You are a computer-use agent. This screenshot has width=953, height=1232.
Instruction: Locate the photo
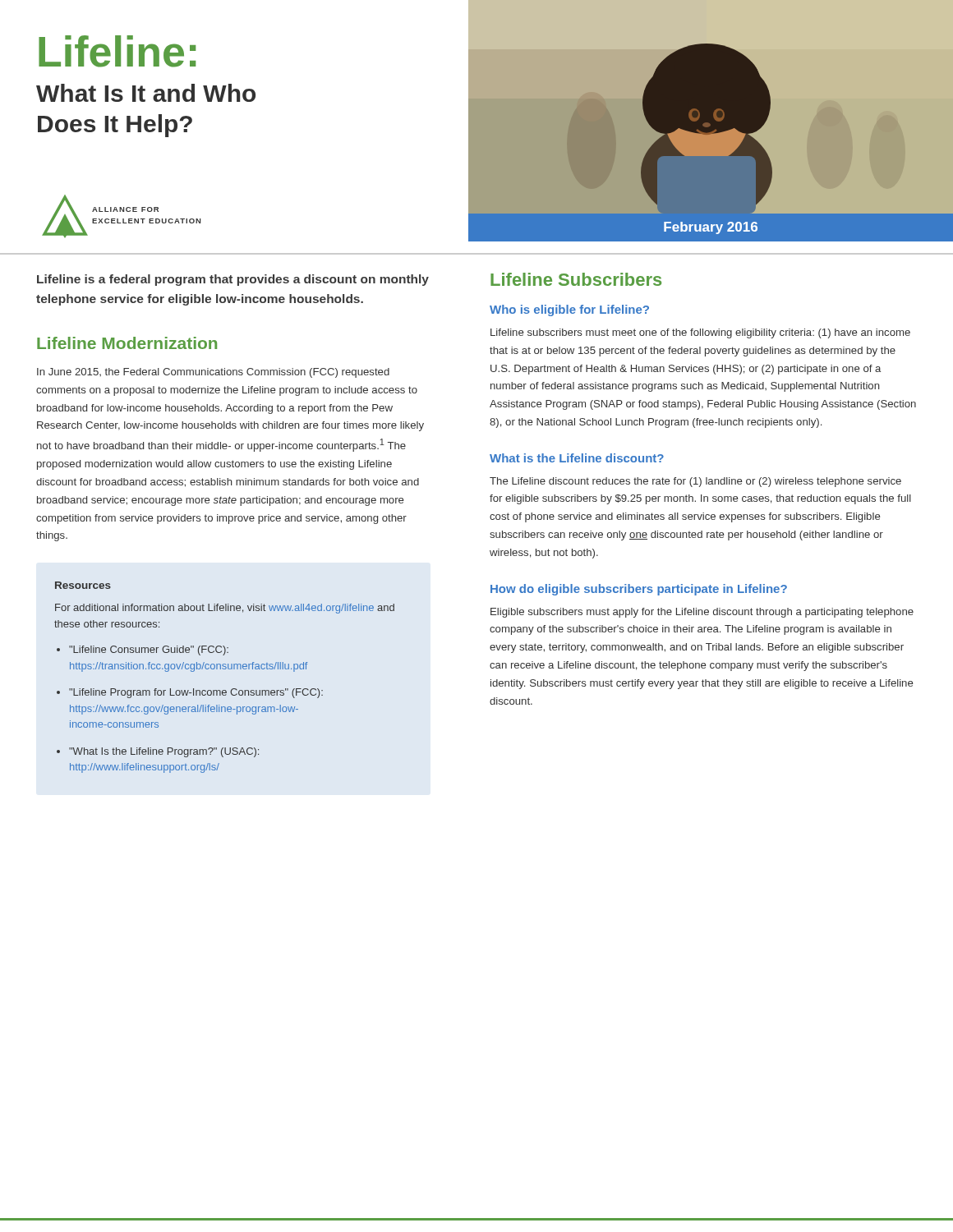[711, 107]
